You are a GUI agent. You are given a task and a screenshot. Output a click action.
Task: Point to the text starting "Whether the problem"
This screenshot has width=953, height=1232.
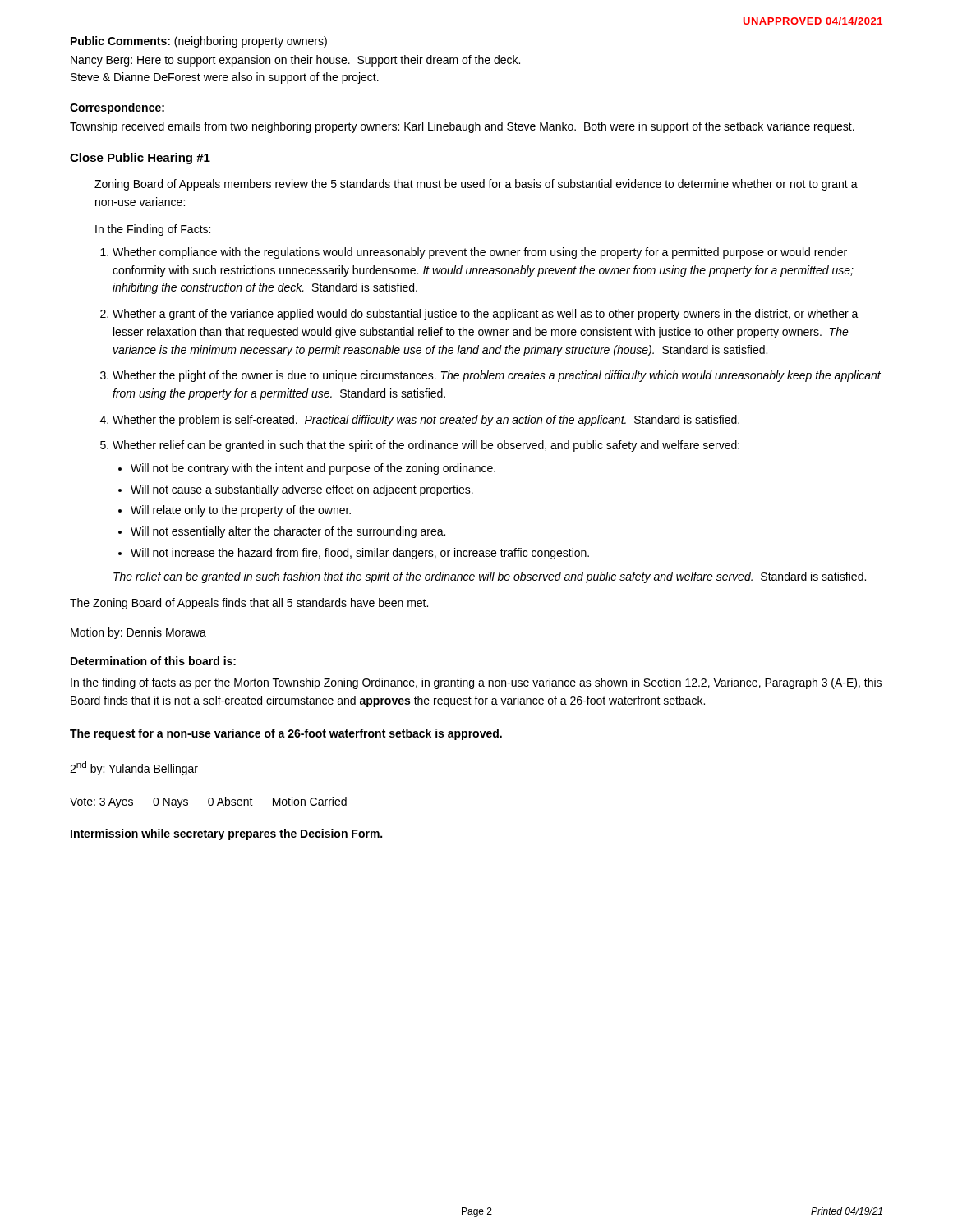pyautogui.click(x=426, y=419)
